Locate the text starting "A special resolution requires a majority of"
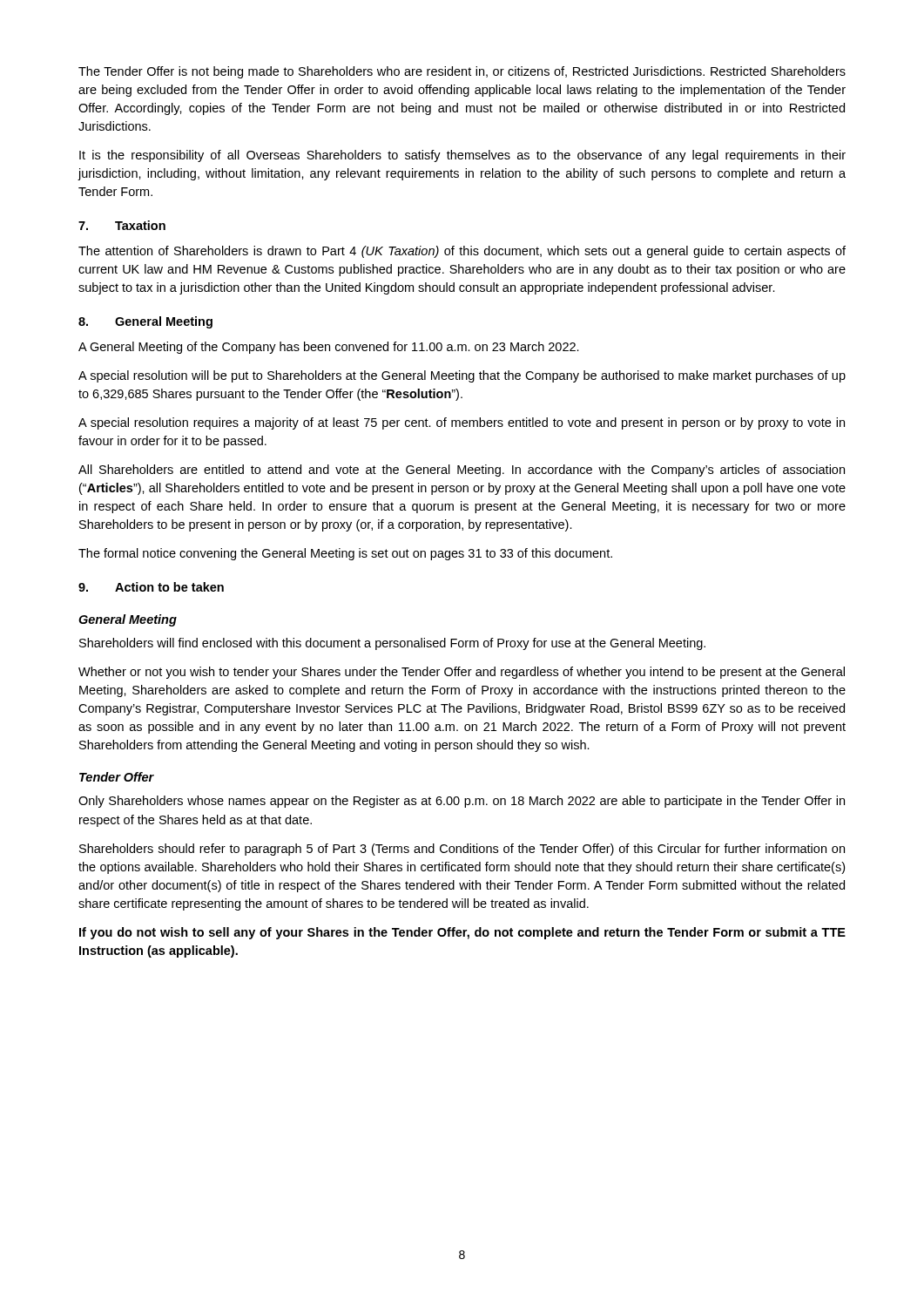This screenshot has width=924, height=1307. tap(462, 432)
